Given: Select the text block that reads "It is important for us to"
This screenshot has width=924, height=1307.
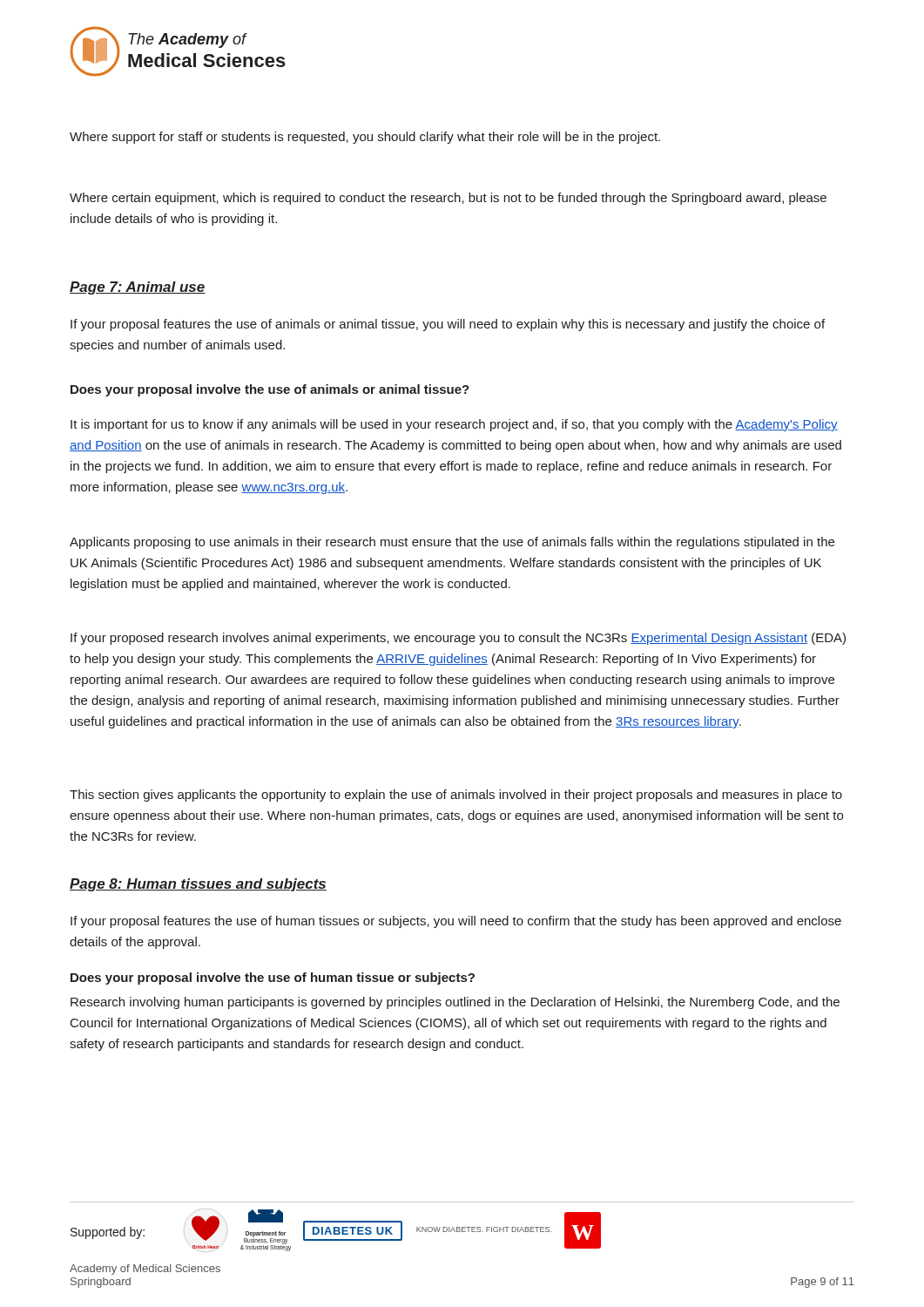Looking at the screenshot, I should [x=456, y=455].
